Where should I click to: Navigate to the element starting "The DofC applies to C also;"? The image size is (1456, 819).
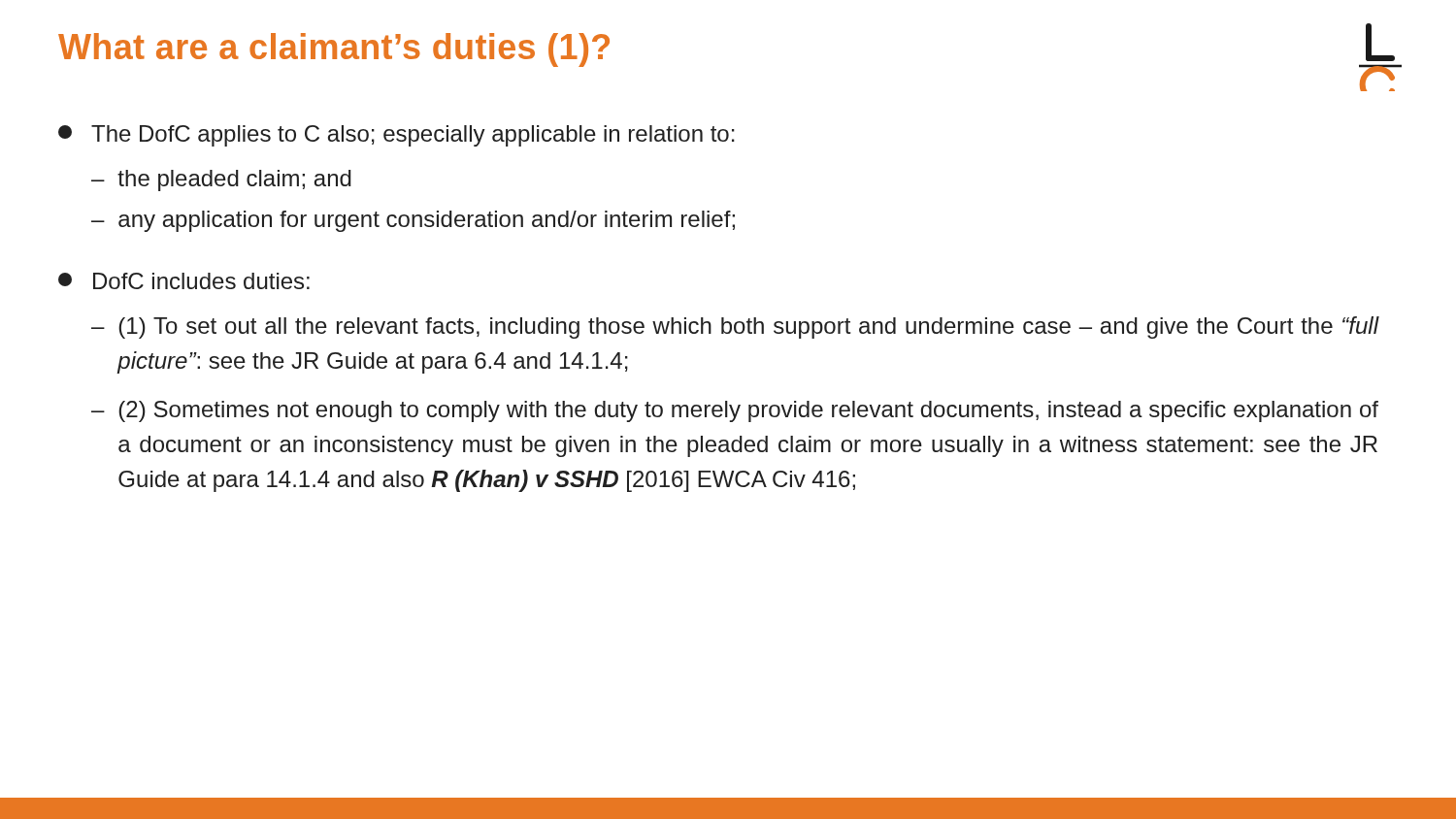tap(718, 134)
